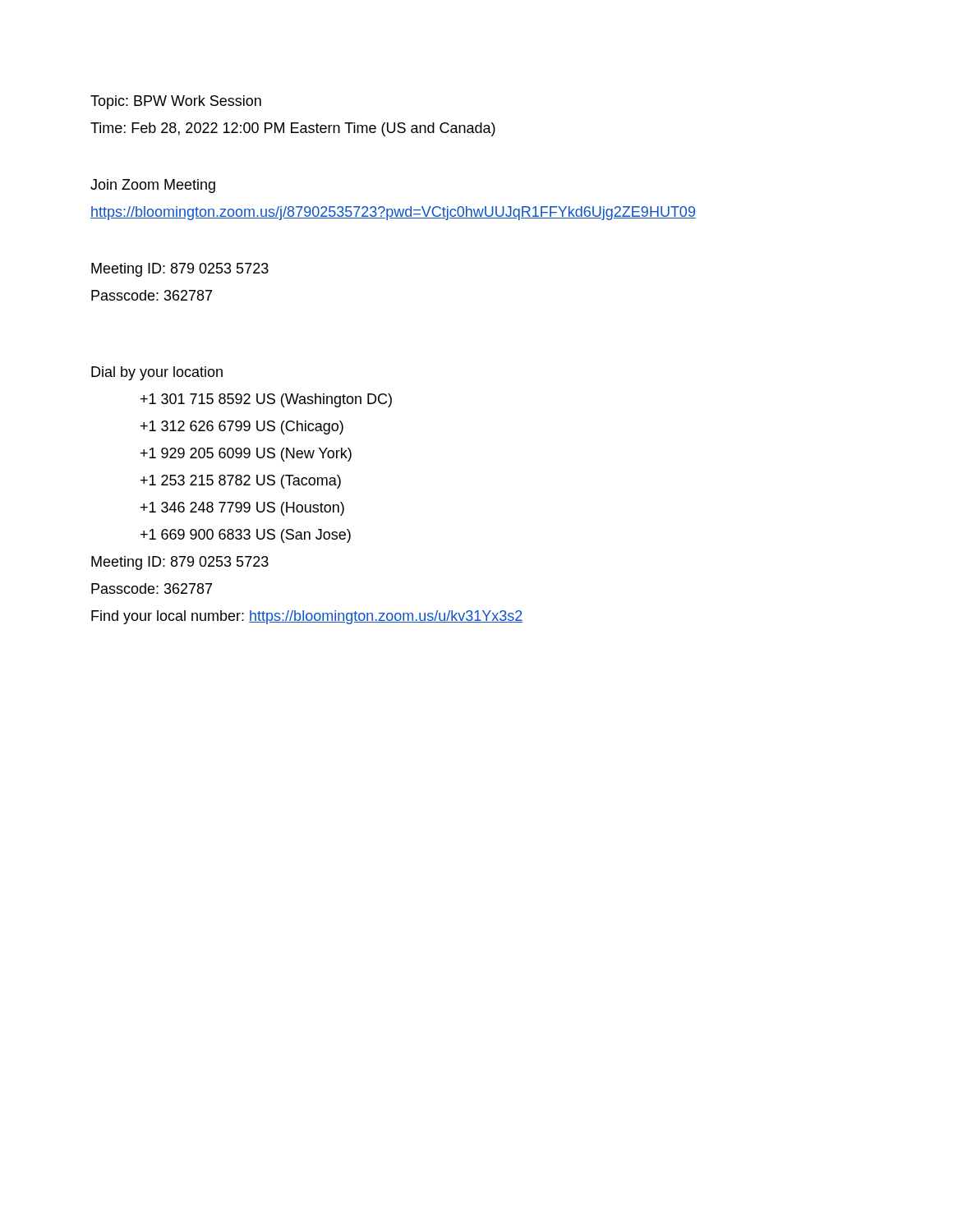Screen dimensions: 1232x953
Task: Click on the list item containing "+1 301 715 8592"
Action: point(266,399)
